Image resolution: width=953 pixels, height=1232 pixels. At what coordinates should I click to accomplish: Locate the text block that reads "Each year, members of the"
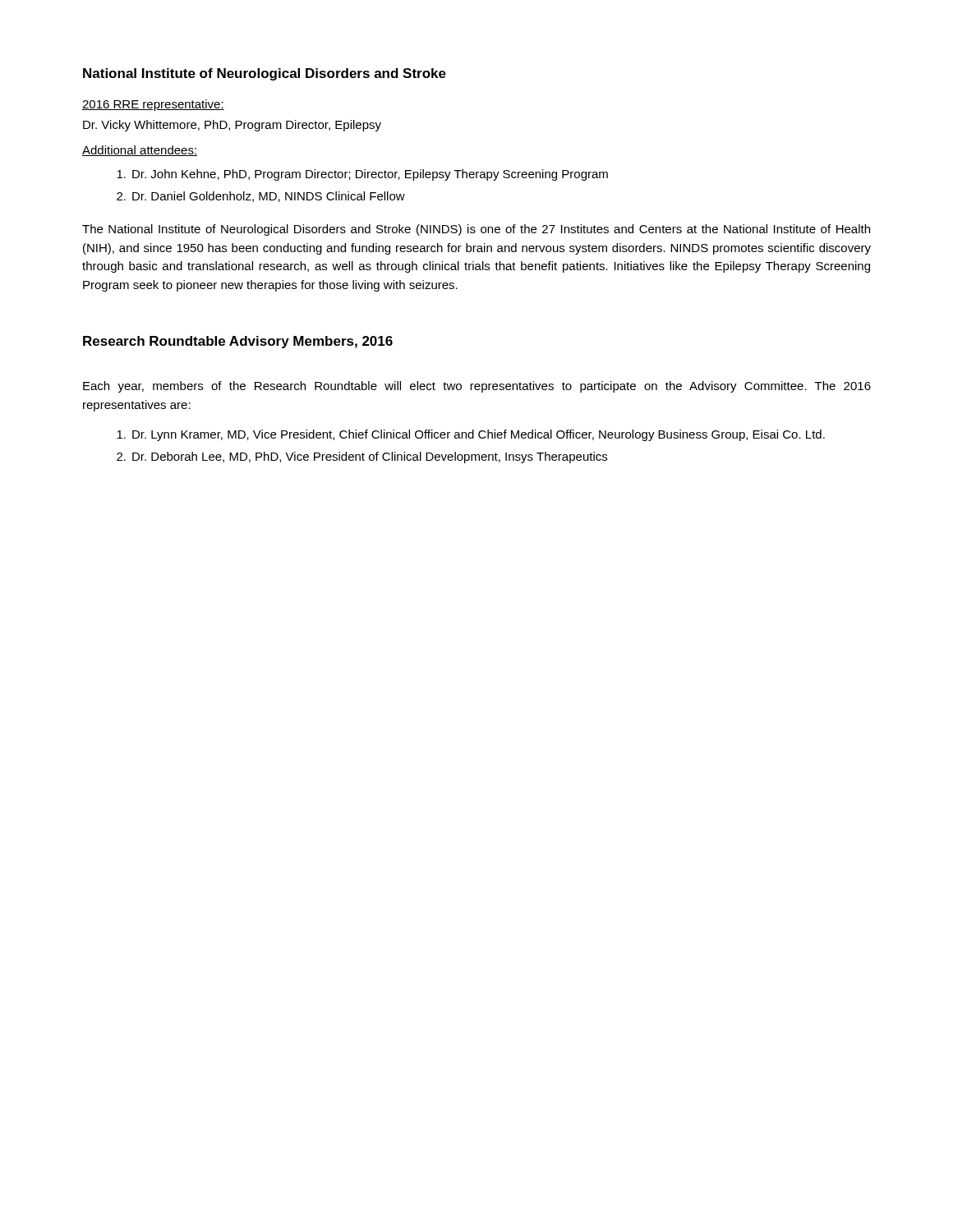click(x=476, y=395)
